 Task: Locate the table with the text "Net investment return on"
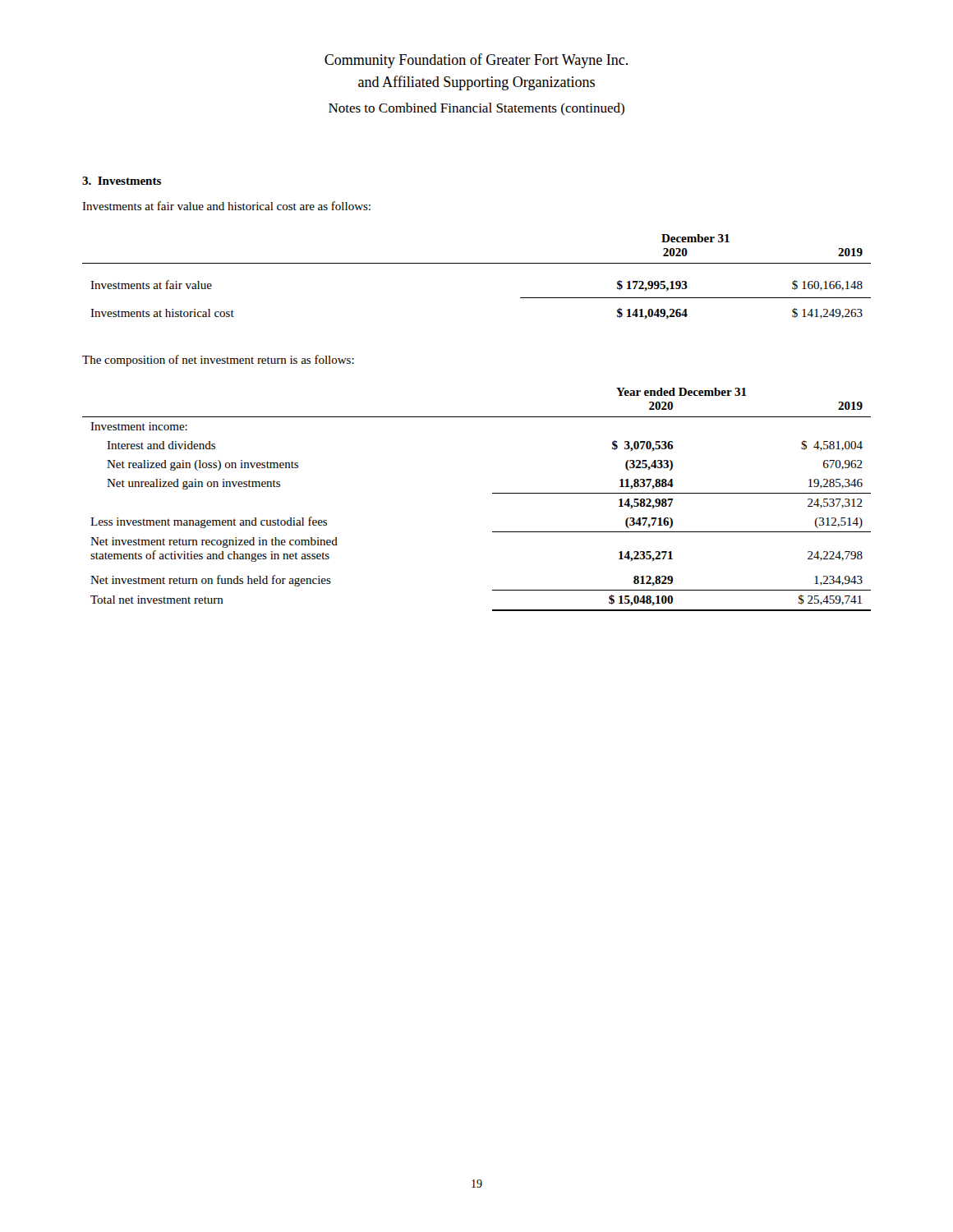pos(476,496)
